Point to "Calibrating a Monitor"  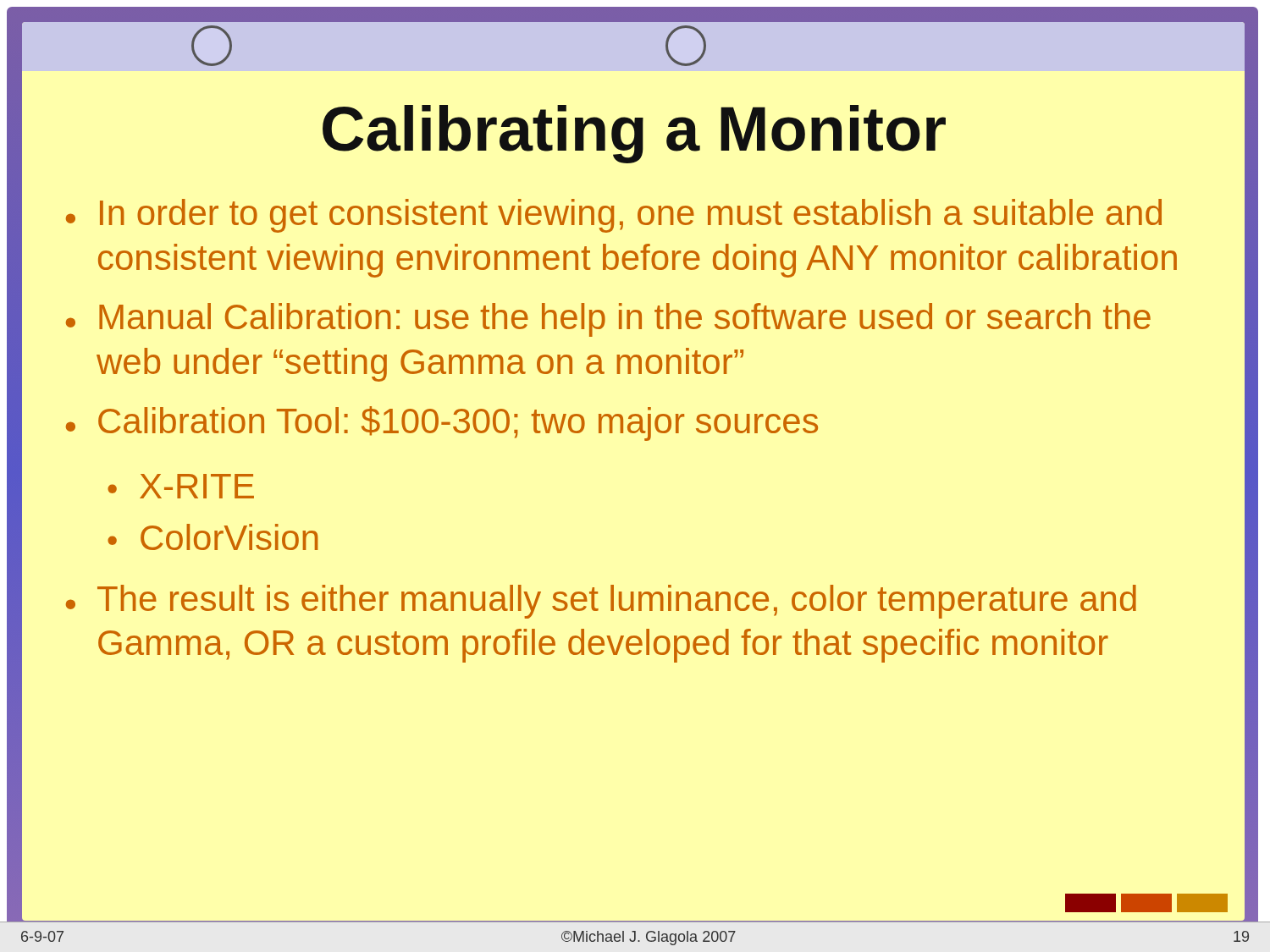[633, 129]
